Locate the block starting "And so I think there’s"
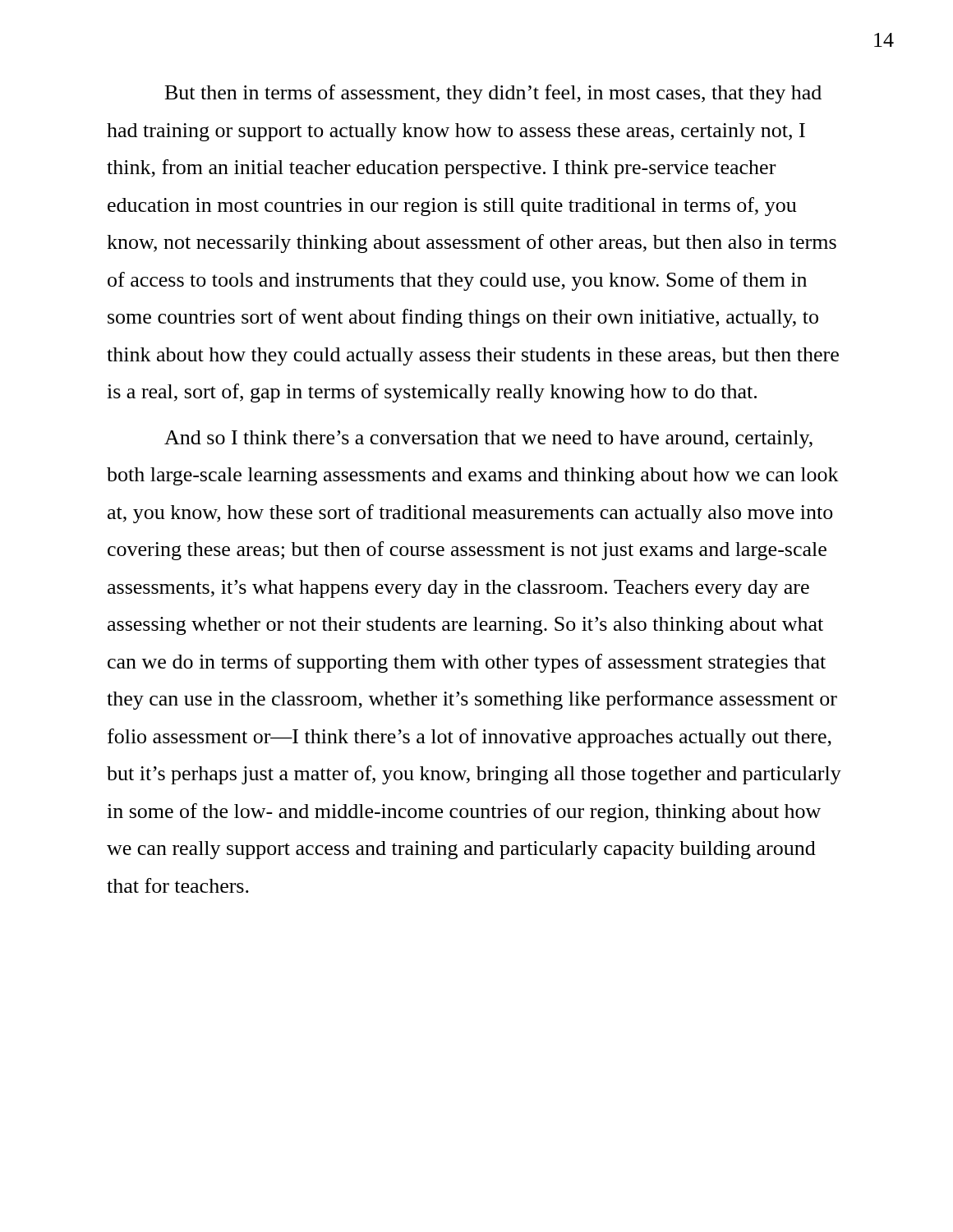The height and width of the screenshot is (1232, 953). click(474, 661)
